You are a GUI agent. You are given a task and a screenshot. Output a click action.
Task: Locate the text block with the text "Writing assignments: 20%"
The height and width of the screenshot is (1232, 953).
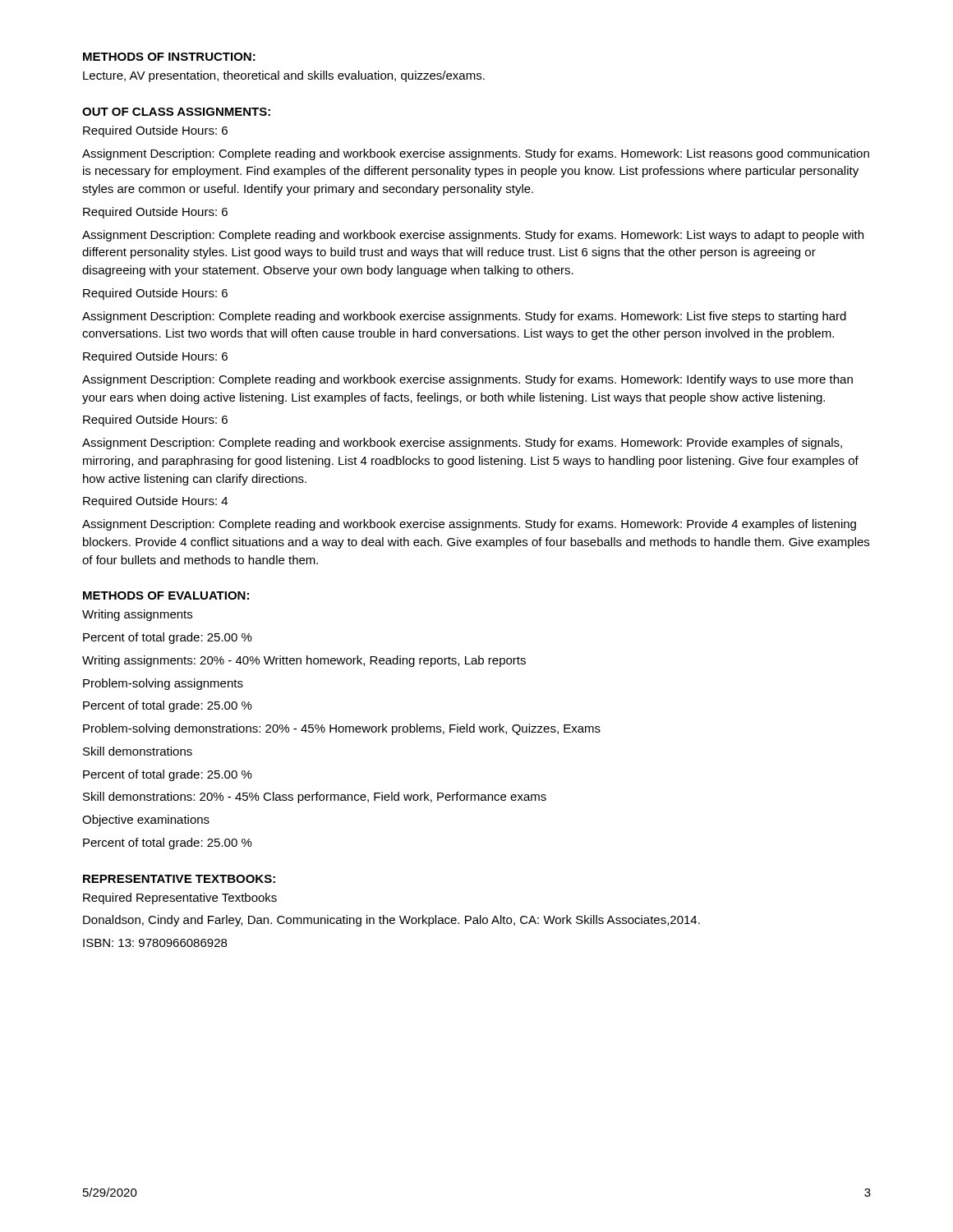[x=304, y=660]
